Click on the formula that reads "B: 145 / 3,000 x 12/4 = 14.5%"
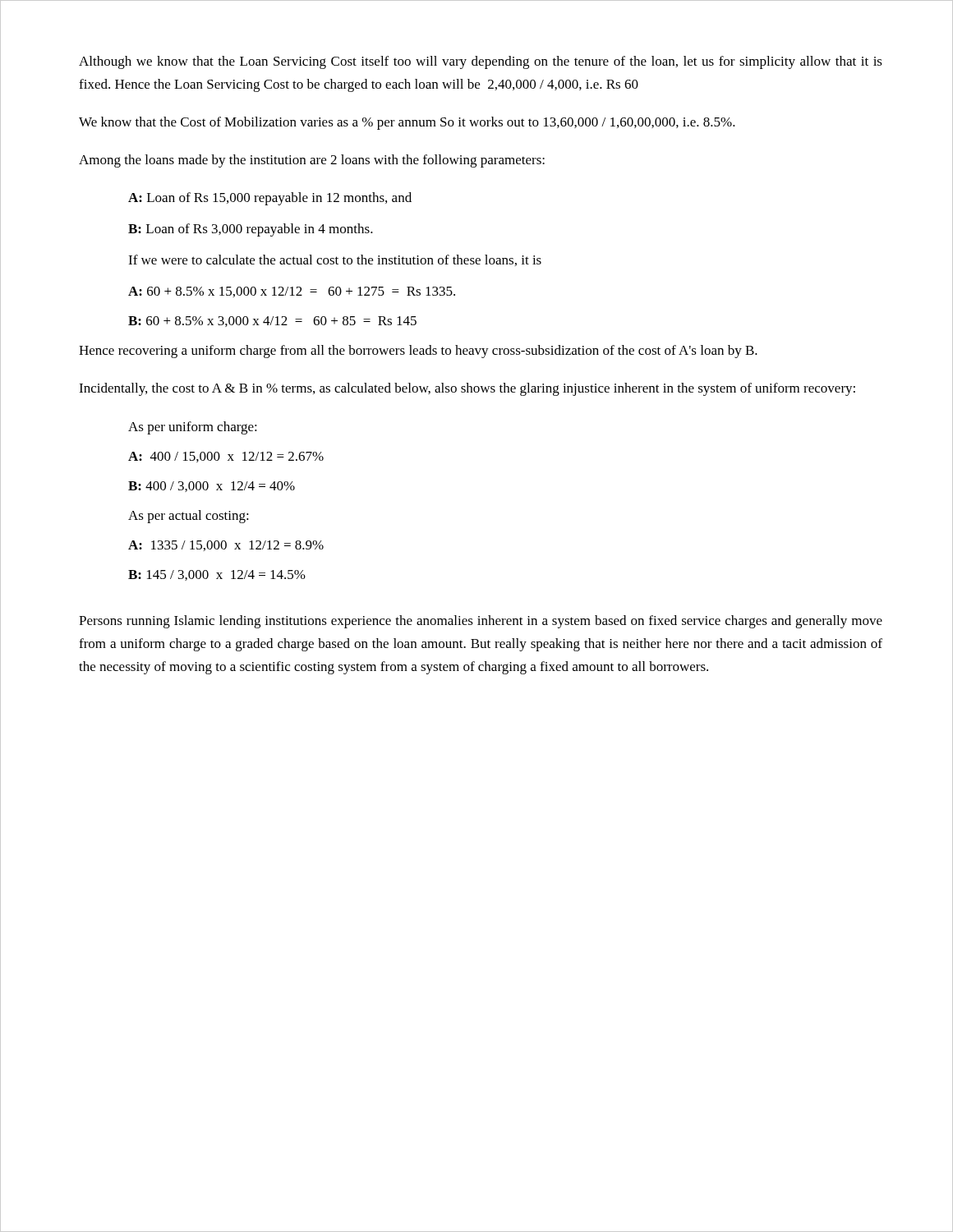The image size is (953, 1232). [x=217, y=574]
